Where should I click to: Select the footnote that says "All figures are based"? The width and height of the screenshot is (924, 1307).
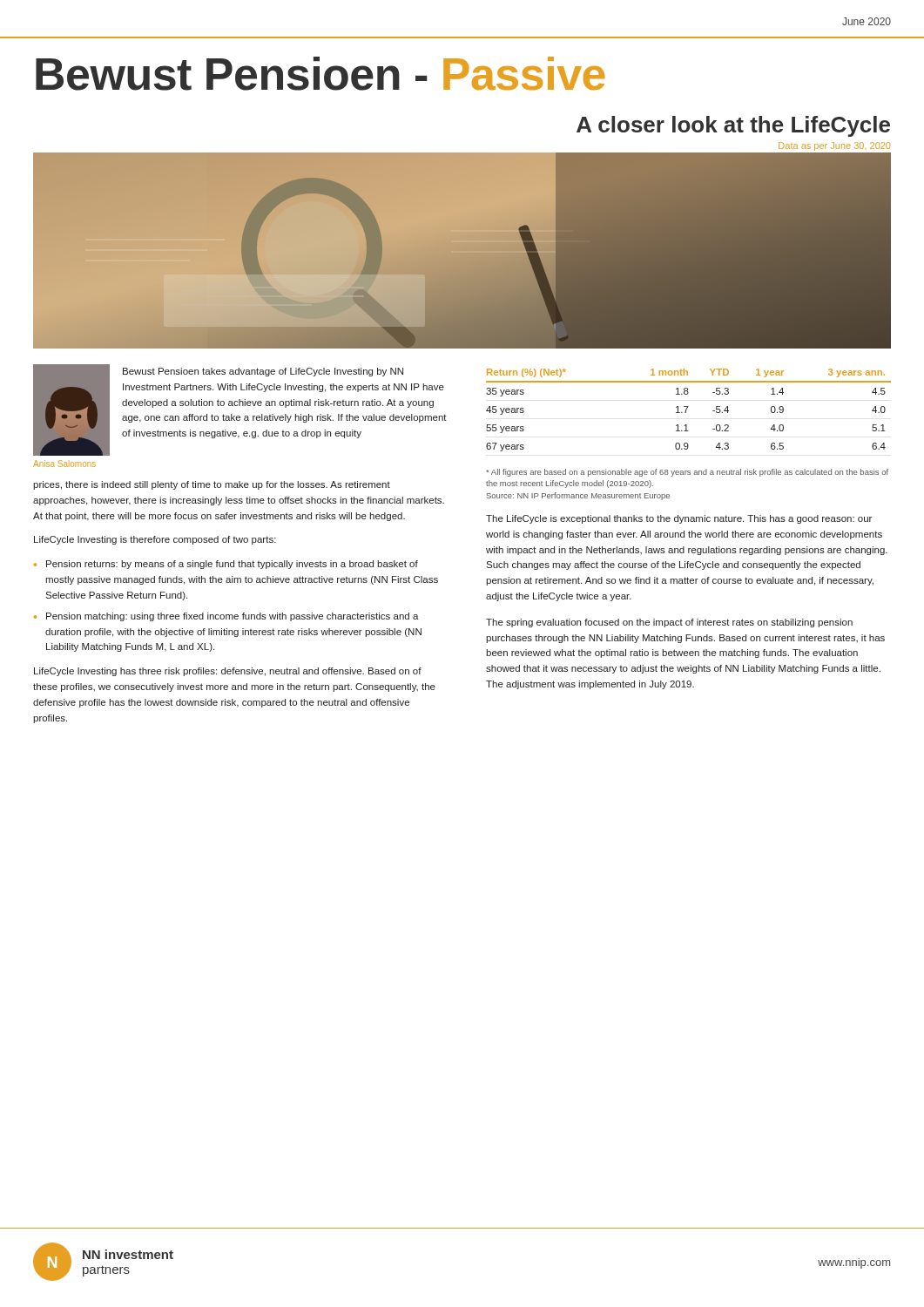pos(687,483)
